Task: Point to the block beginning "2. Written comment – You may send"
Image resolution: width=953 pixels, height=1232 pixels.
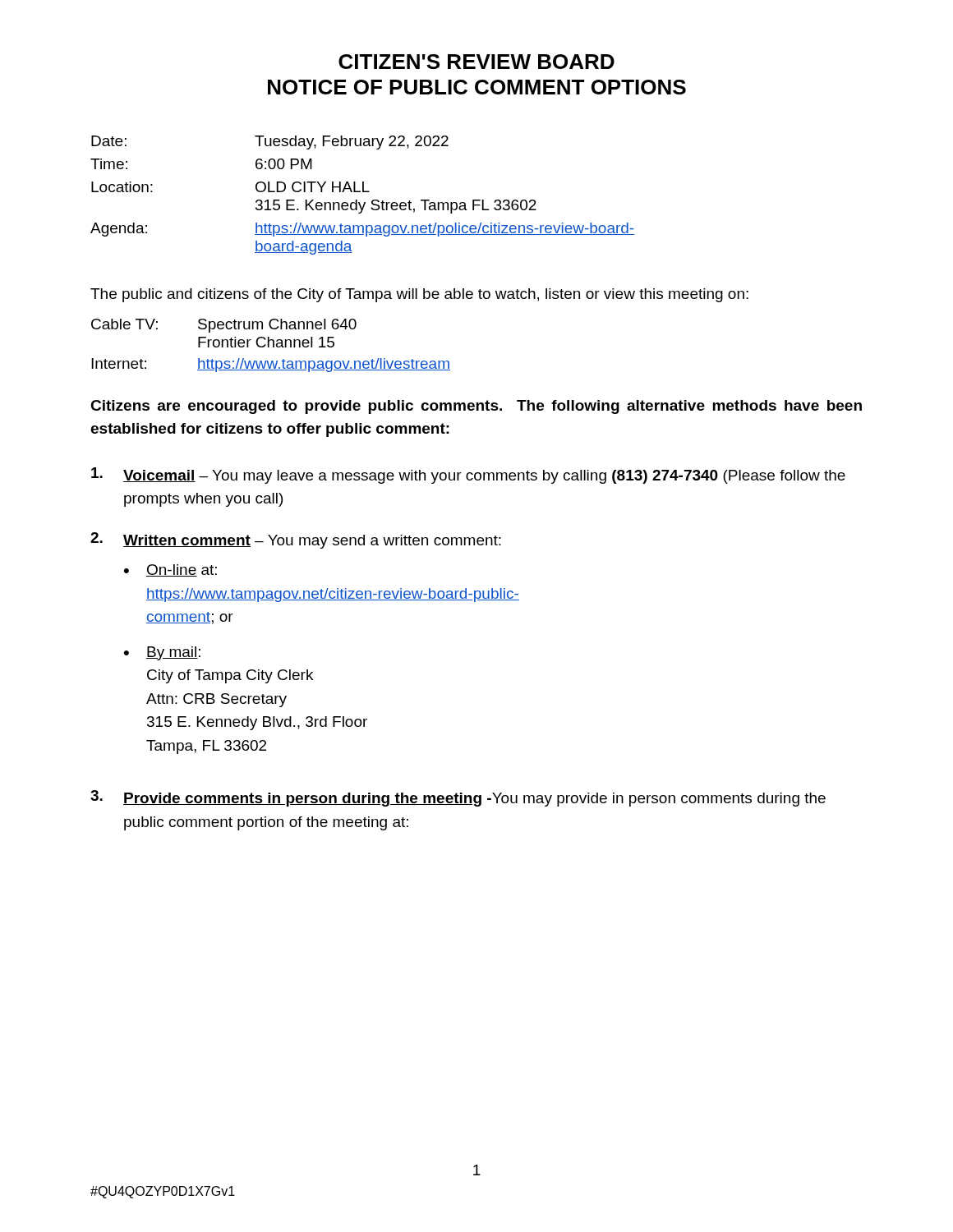Action: pyautogui.click(x=296, y=540)
